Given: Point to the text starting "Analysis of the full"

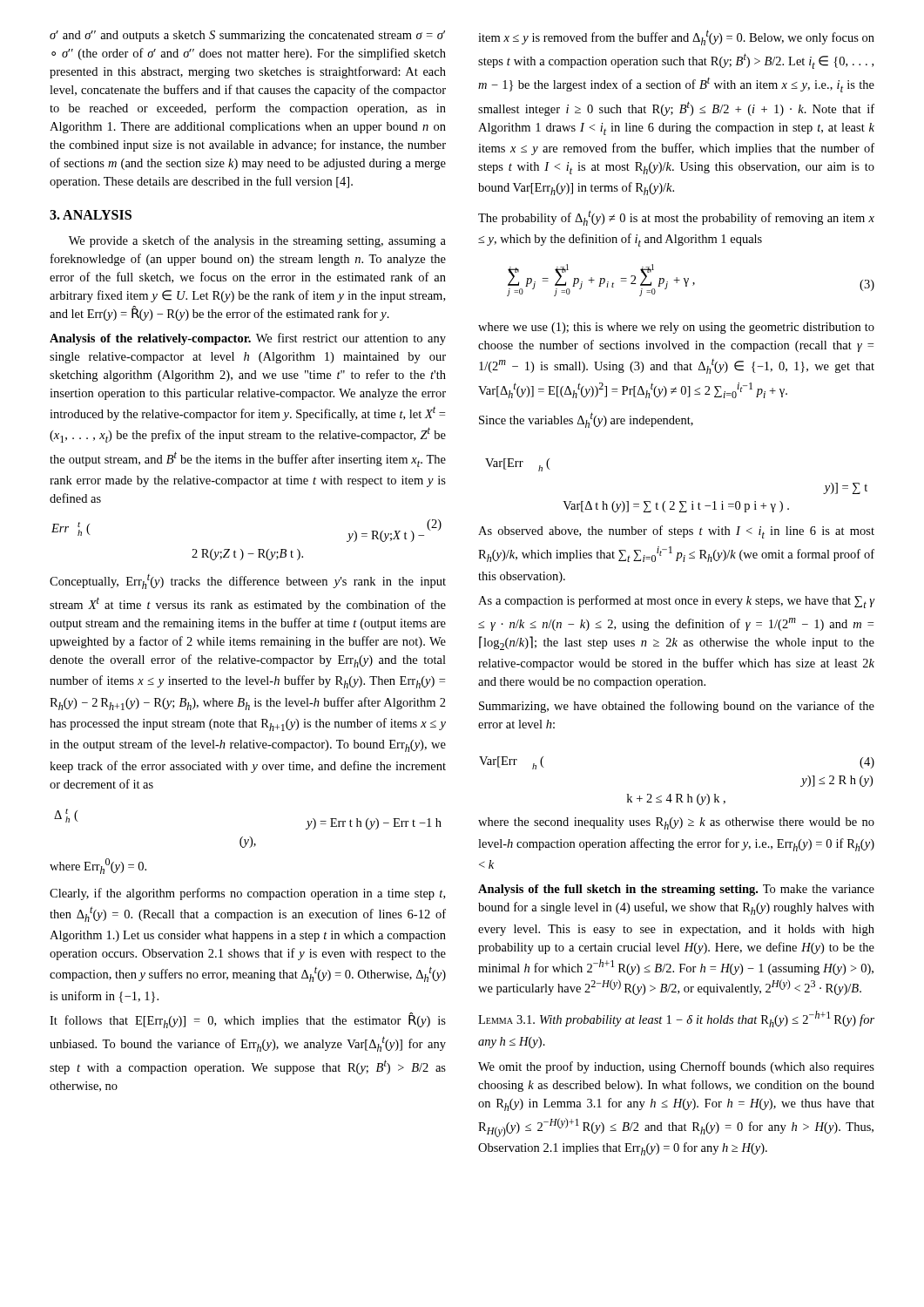Looking at the screenshot, I should pos(676,939).
